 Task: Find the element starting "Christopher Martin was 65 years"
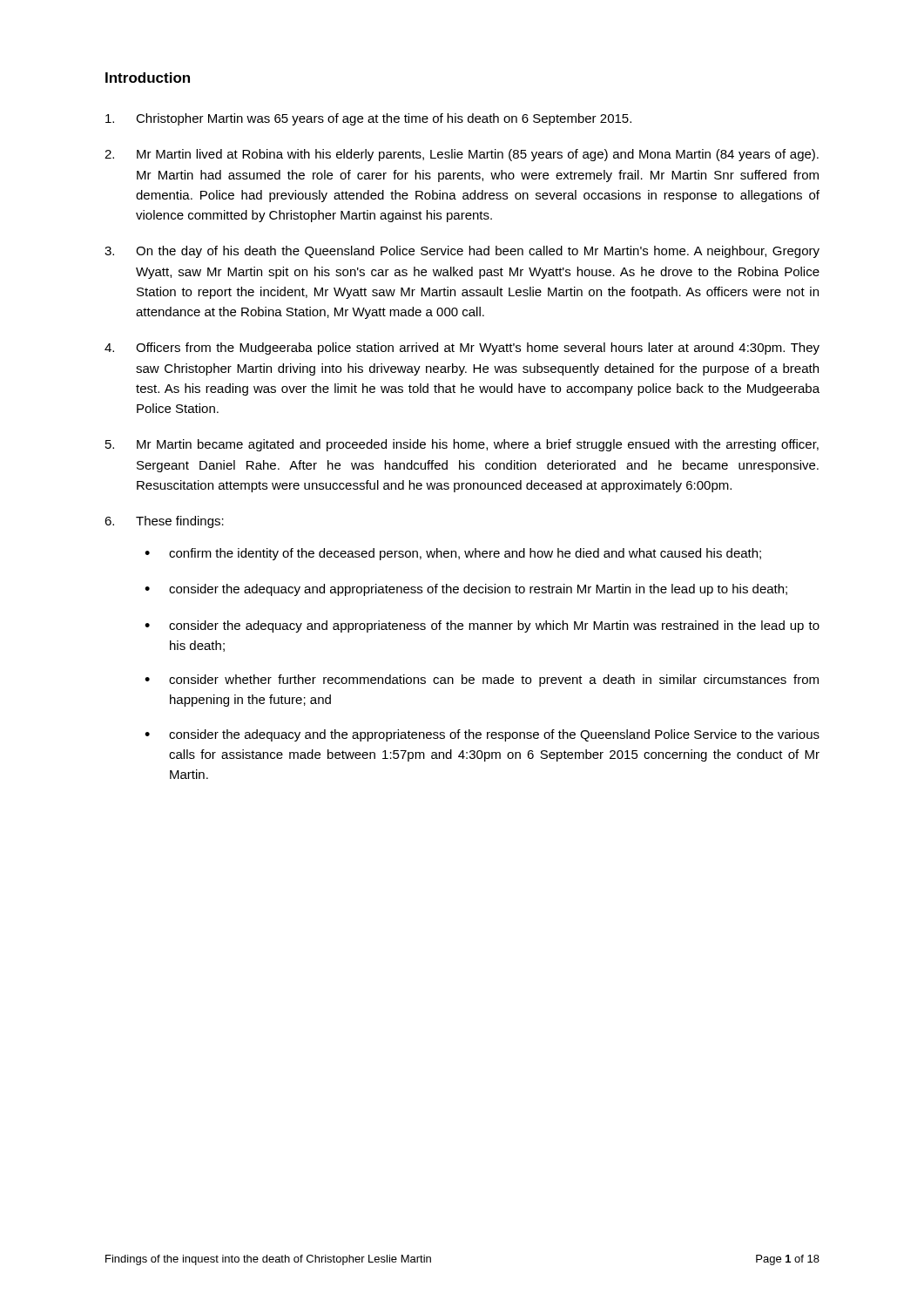click(x=462, y=118)
